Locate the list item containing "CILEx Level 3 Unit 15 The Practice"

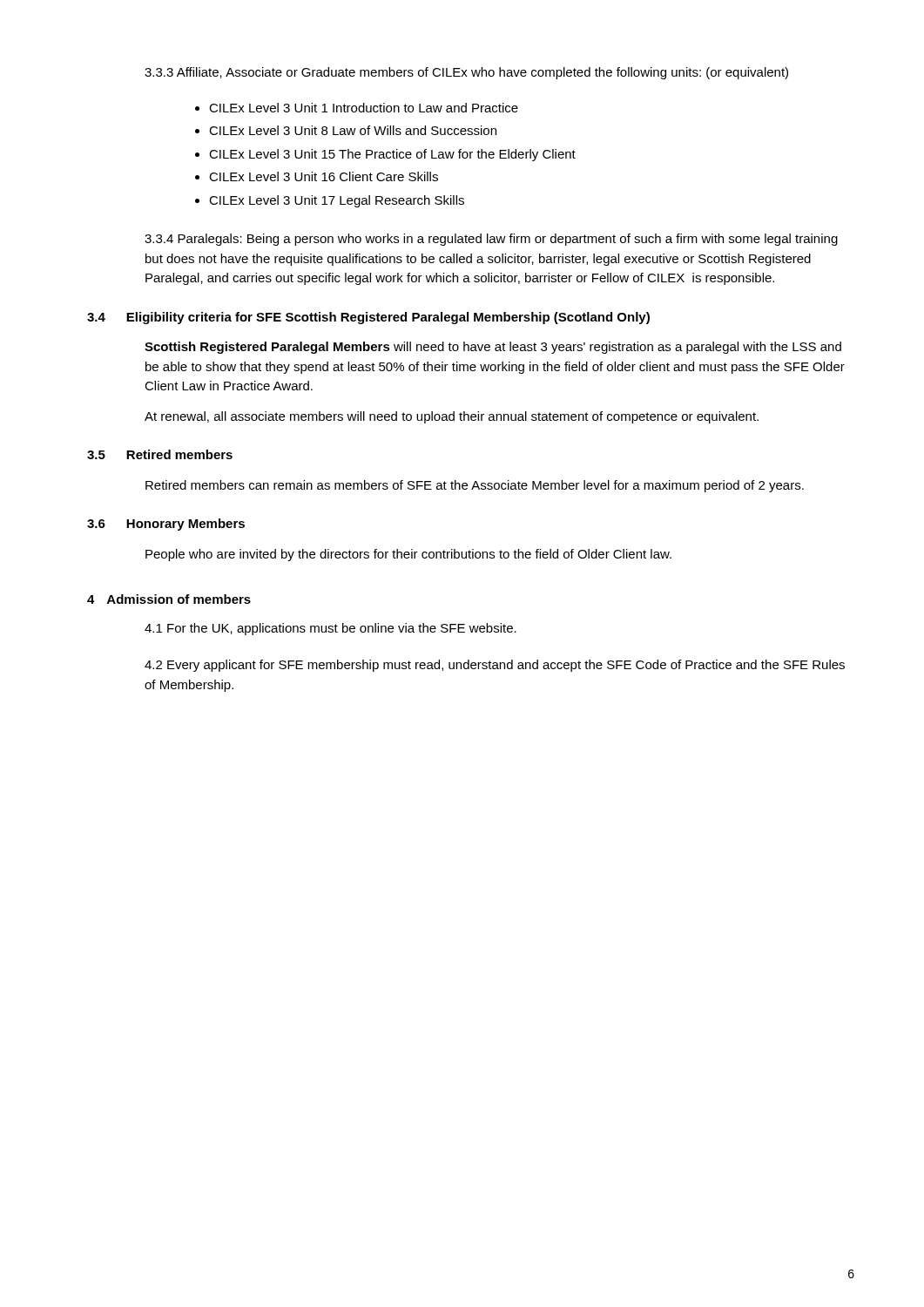[392, 153]
